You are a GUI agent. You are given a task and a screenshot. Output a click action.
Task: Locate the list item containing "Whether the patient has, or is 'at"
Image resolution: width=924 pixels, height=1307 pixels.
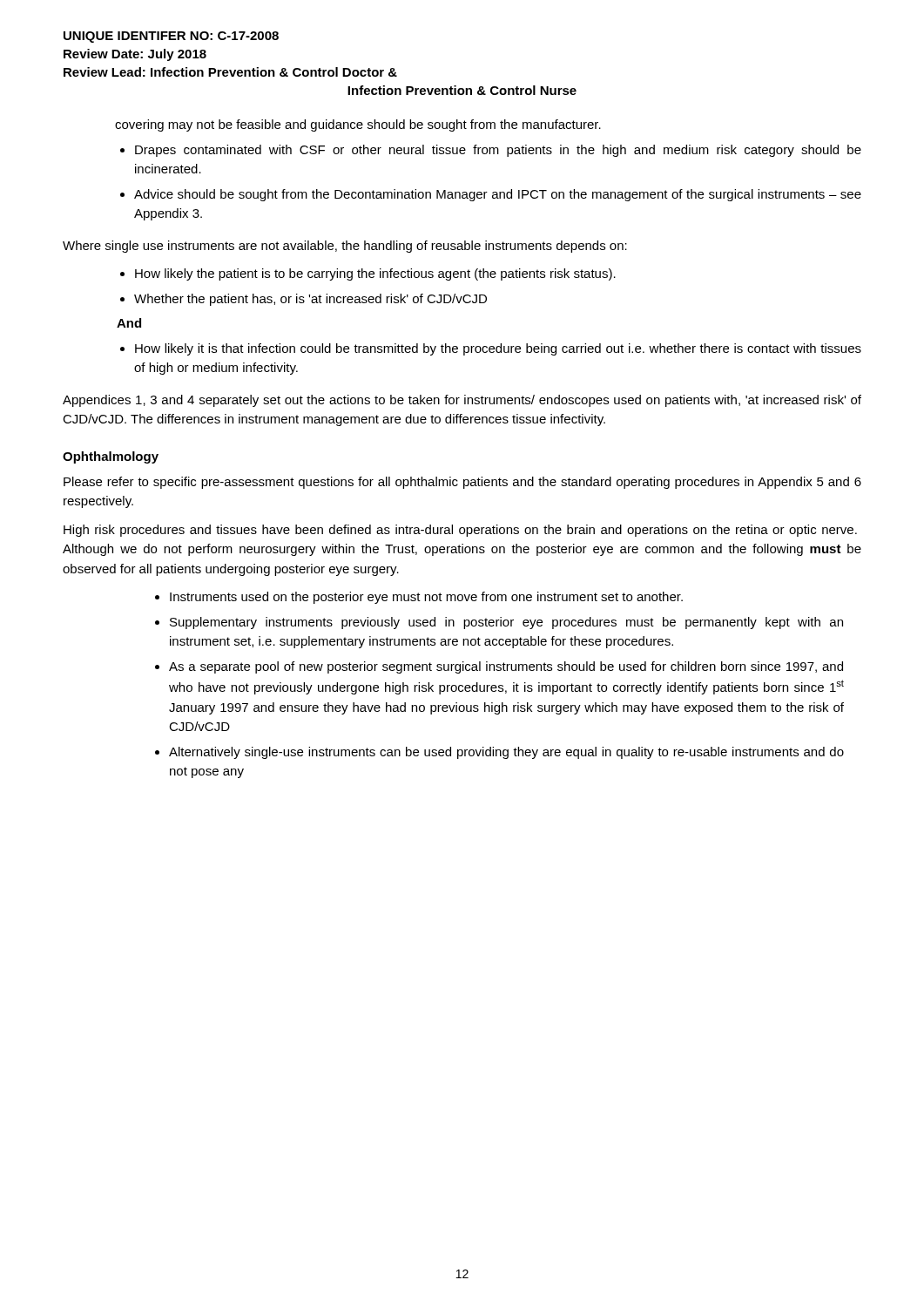(x=311, y=298)
